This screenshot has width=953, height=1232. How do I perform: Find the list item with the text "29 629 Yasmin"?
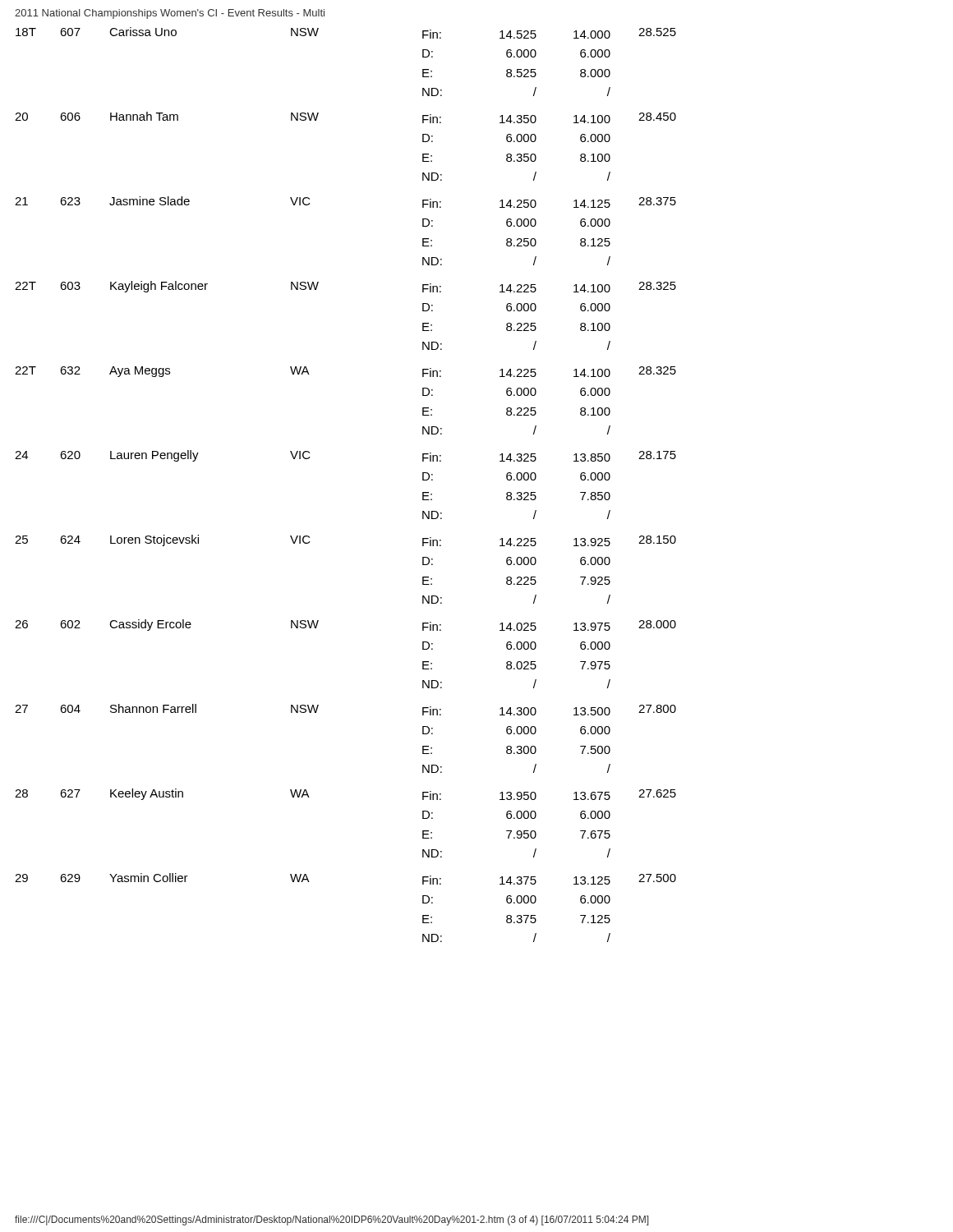point(144,878)
